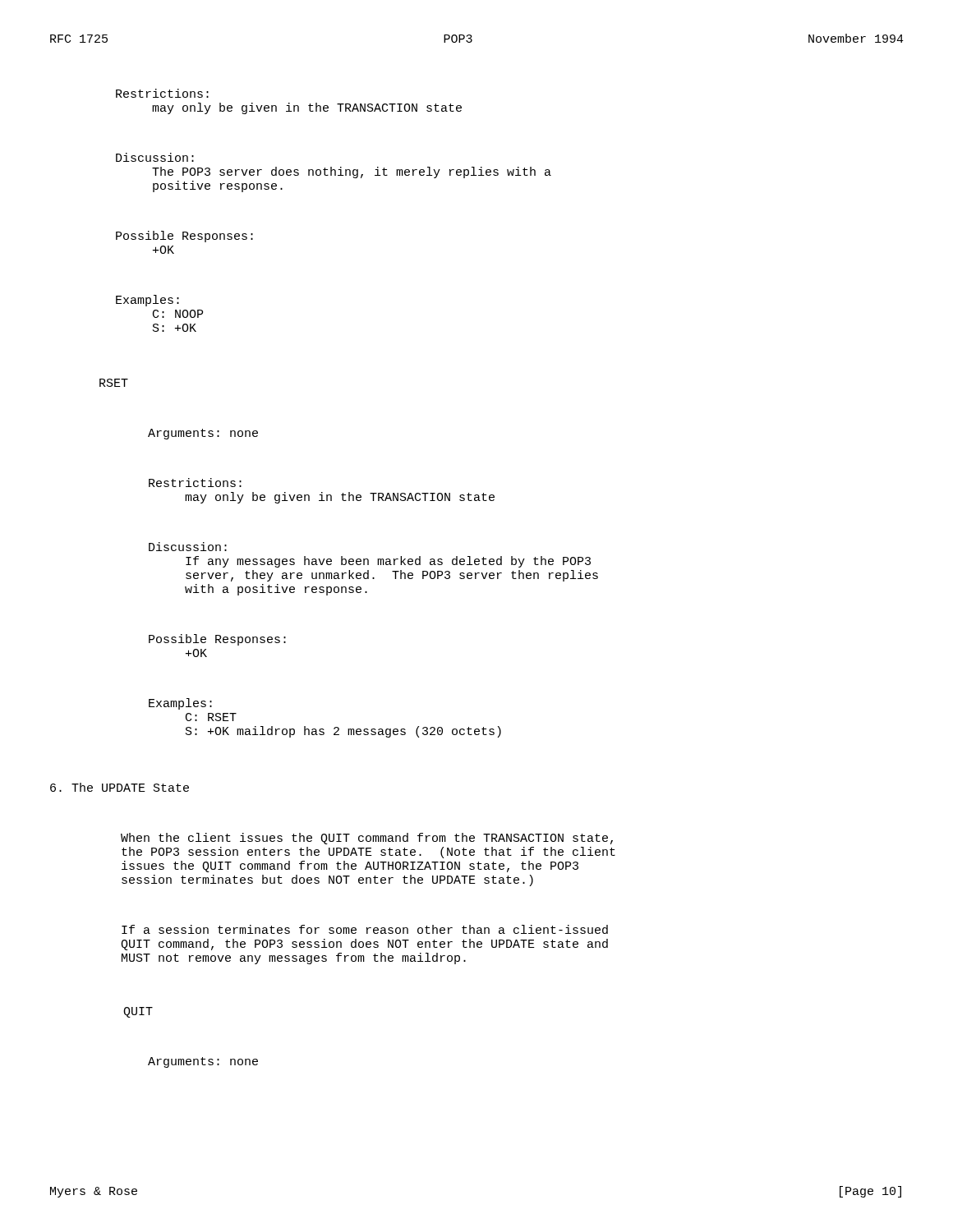953x1232 pixels.
Task: Navigate to the region starting "Examples: C: RSET S: +OK maildrop"
Action: [325, 725]
